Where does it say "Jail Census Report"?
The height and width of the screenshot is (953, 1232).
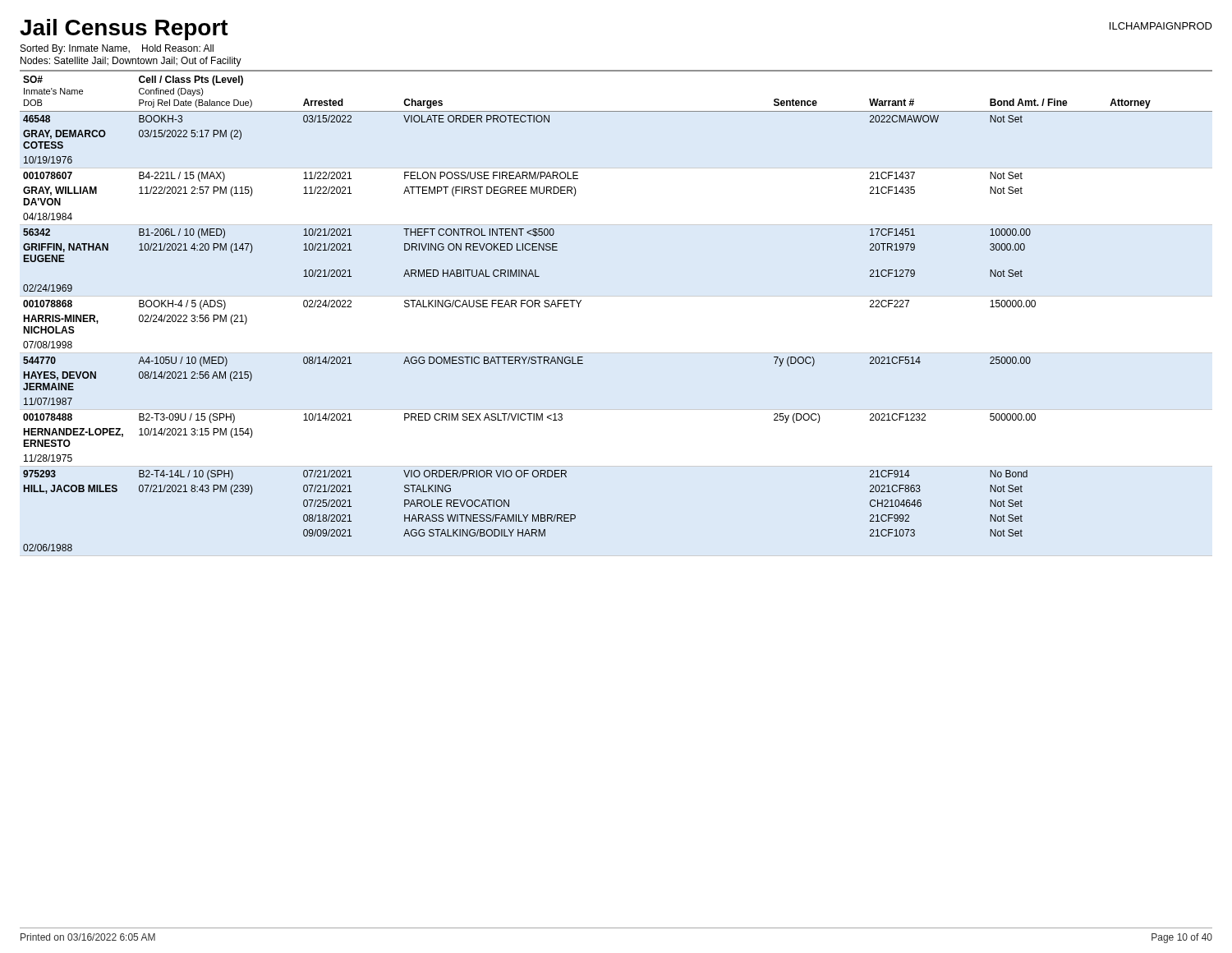(124, 27)
